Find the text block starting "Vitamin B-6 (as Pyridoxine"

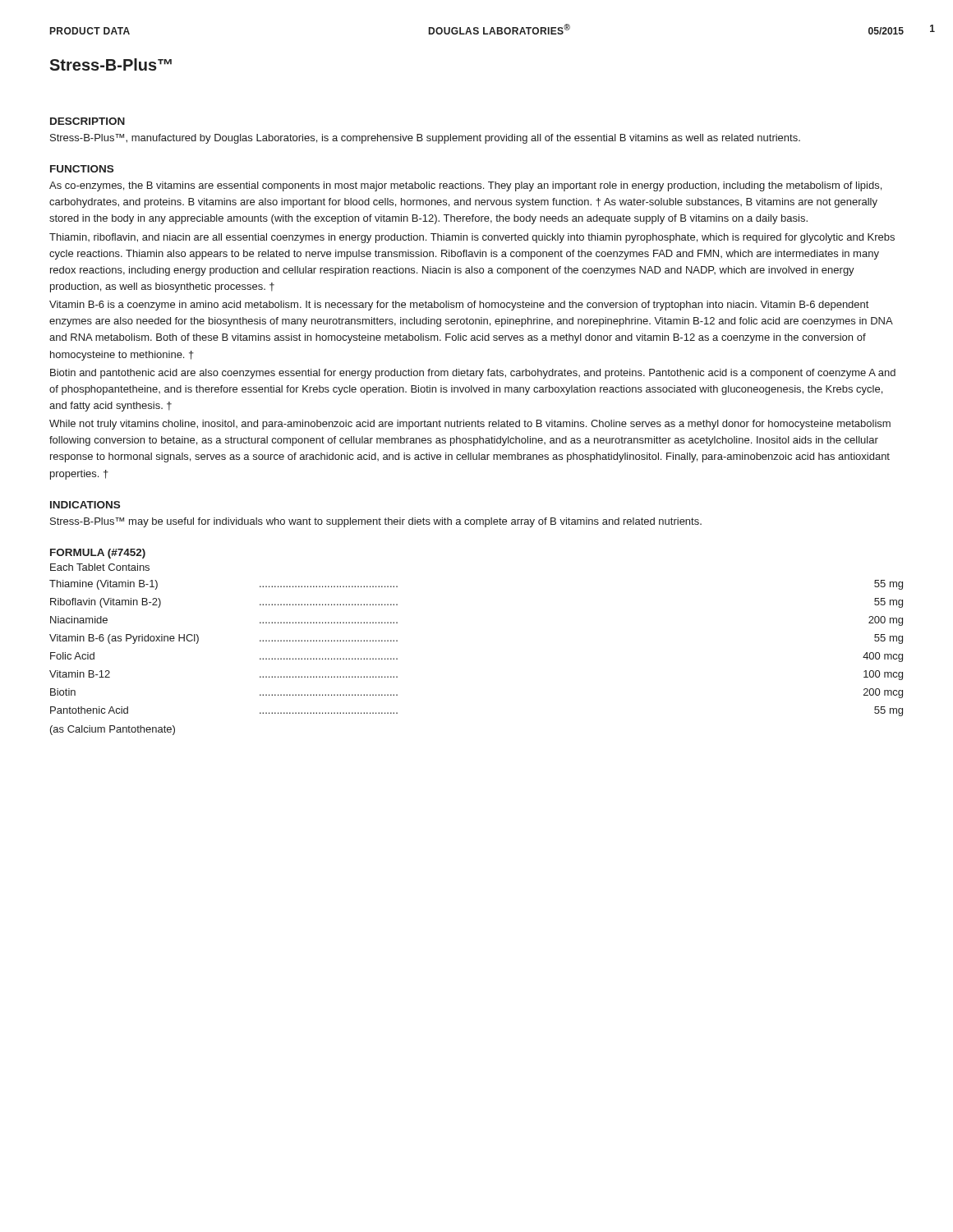pyautogui.click(x=120, y=639)
